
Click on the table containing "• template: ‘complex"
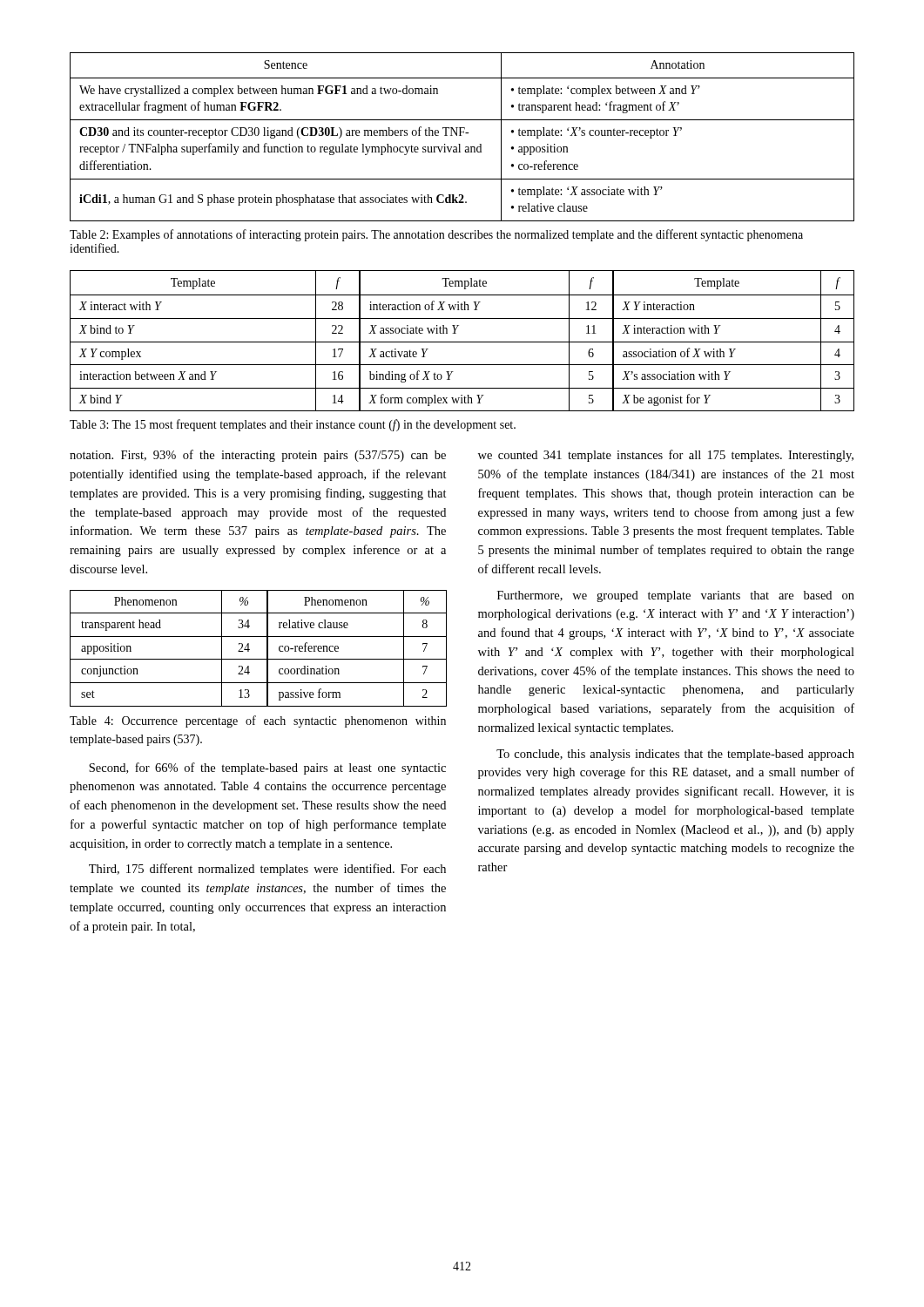(462, 137)
